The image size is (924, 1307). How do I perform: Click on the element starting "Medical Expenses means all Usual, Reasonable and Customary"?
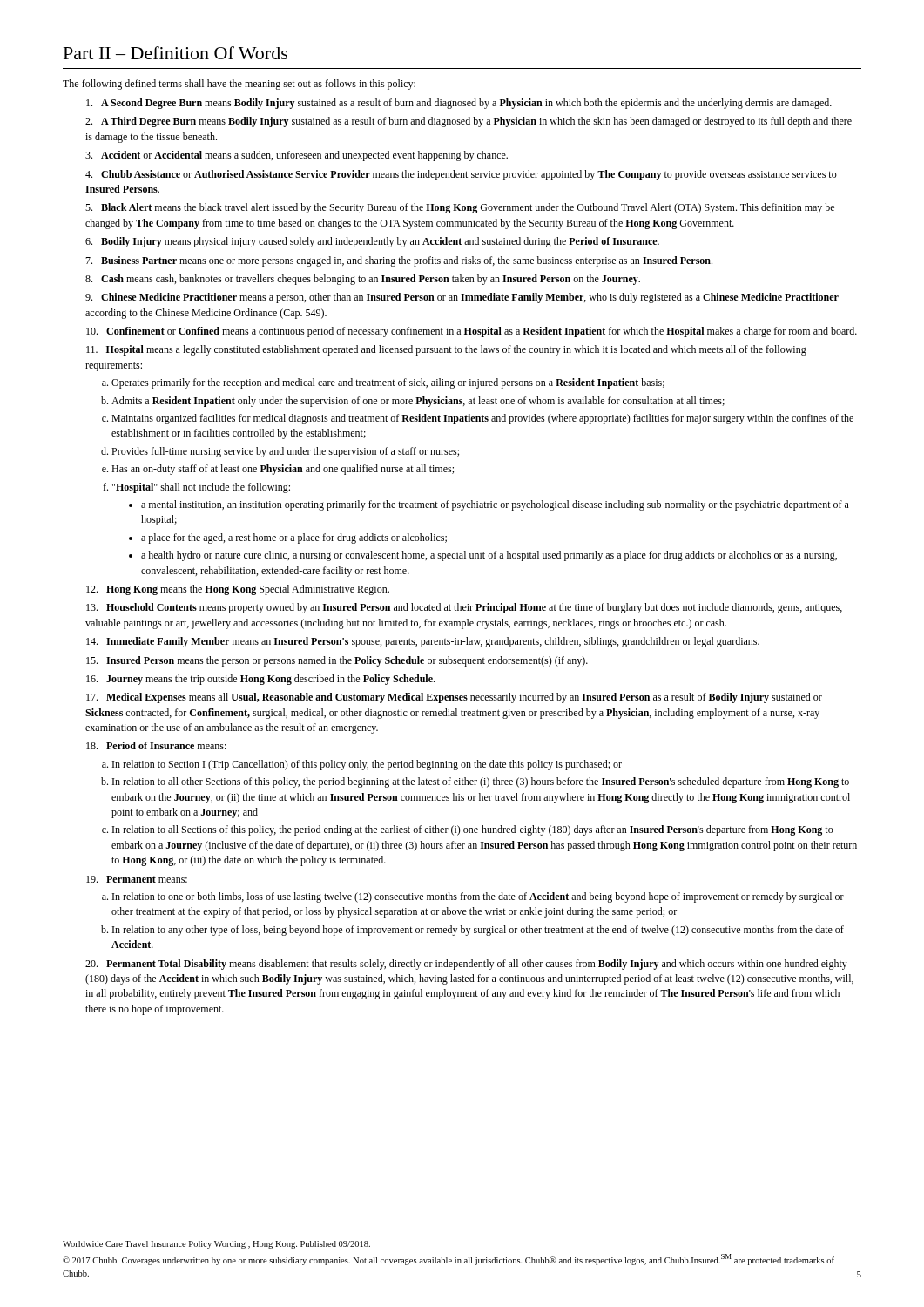click(454, 713)
